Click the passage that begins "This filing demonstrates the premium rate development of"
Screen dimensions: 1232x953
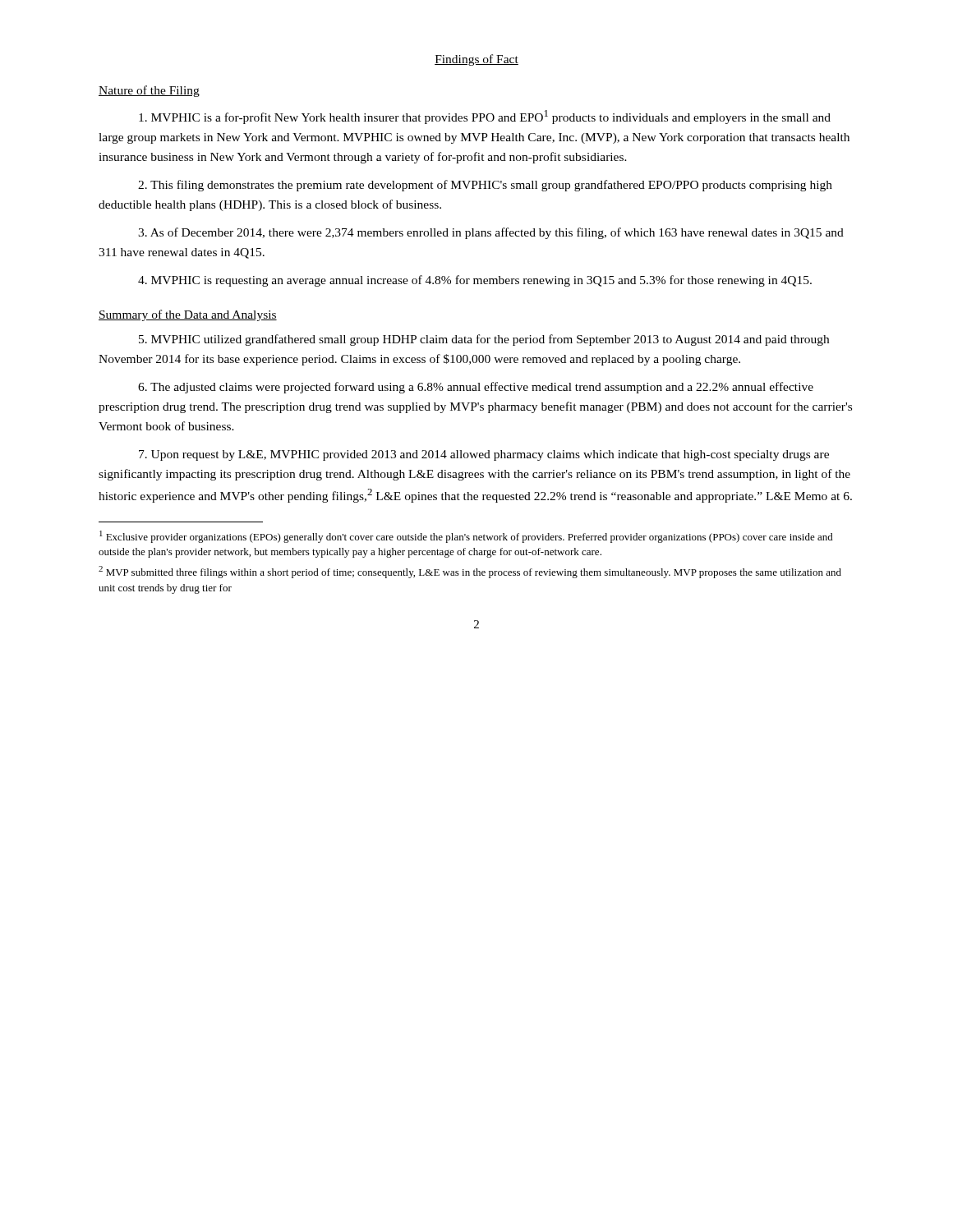(x=465, y=194)
